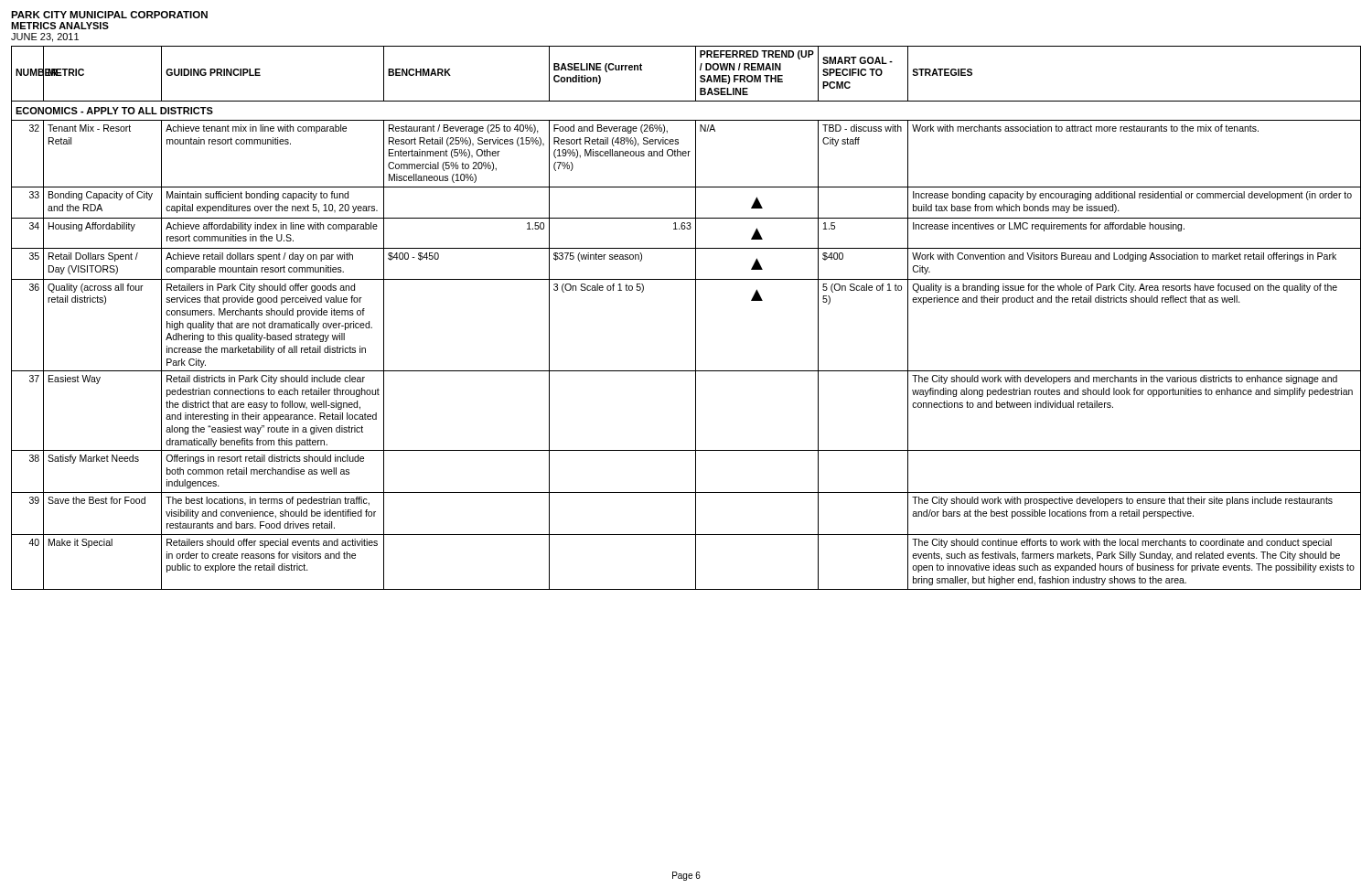
Task: Locate the table with the text "The best locations,"
Action: tap(686, 318)
